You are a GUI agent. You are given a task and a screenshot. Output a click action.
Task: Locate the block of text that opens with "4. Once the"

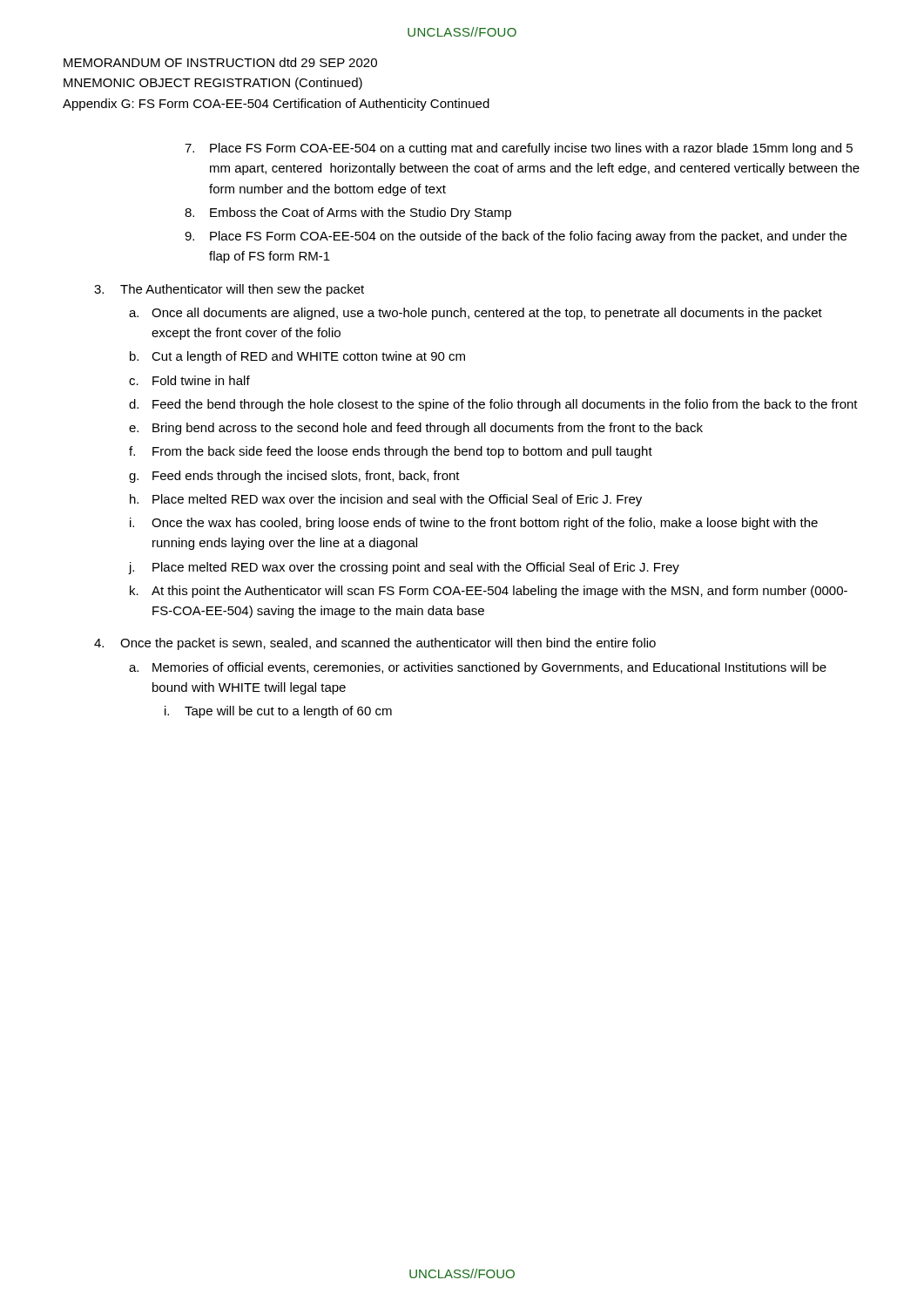point(375,643)
